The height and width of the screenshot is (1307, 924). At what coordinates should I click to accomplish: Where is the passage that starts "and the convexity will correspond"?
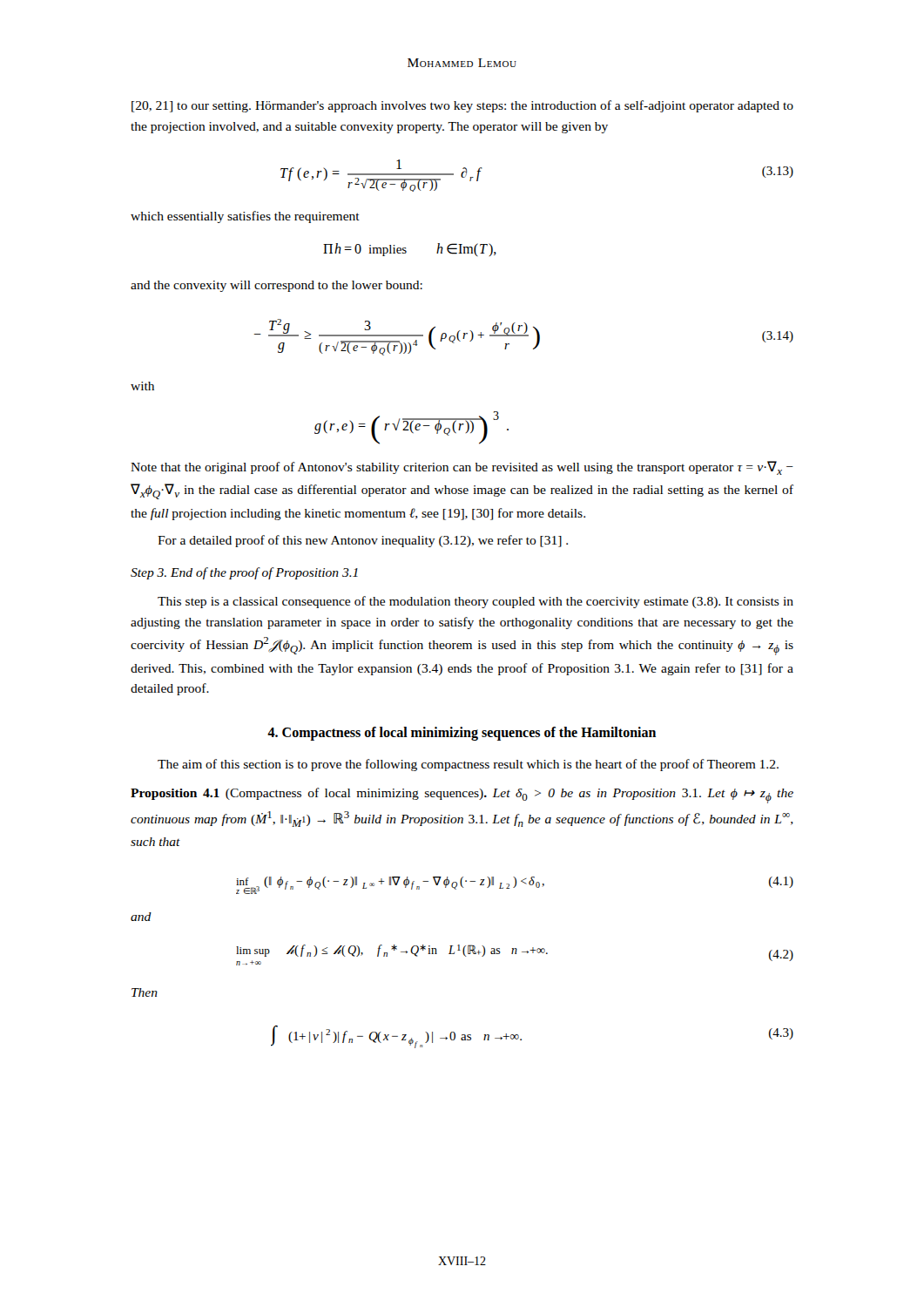click(277, 285)
